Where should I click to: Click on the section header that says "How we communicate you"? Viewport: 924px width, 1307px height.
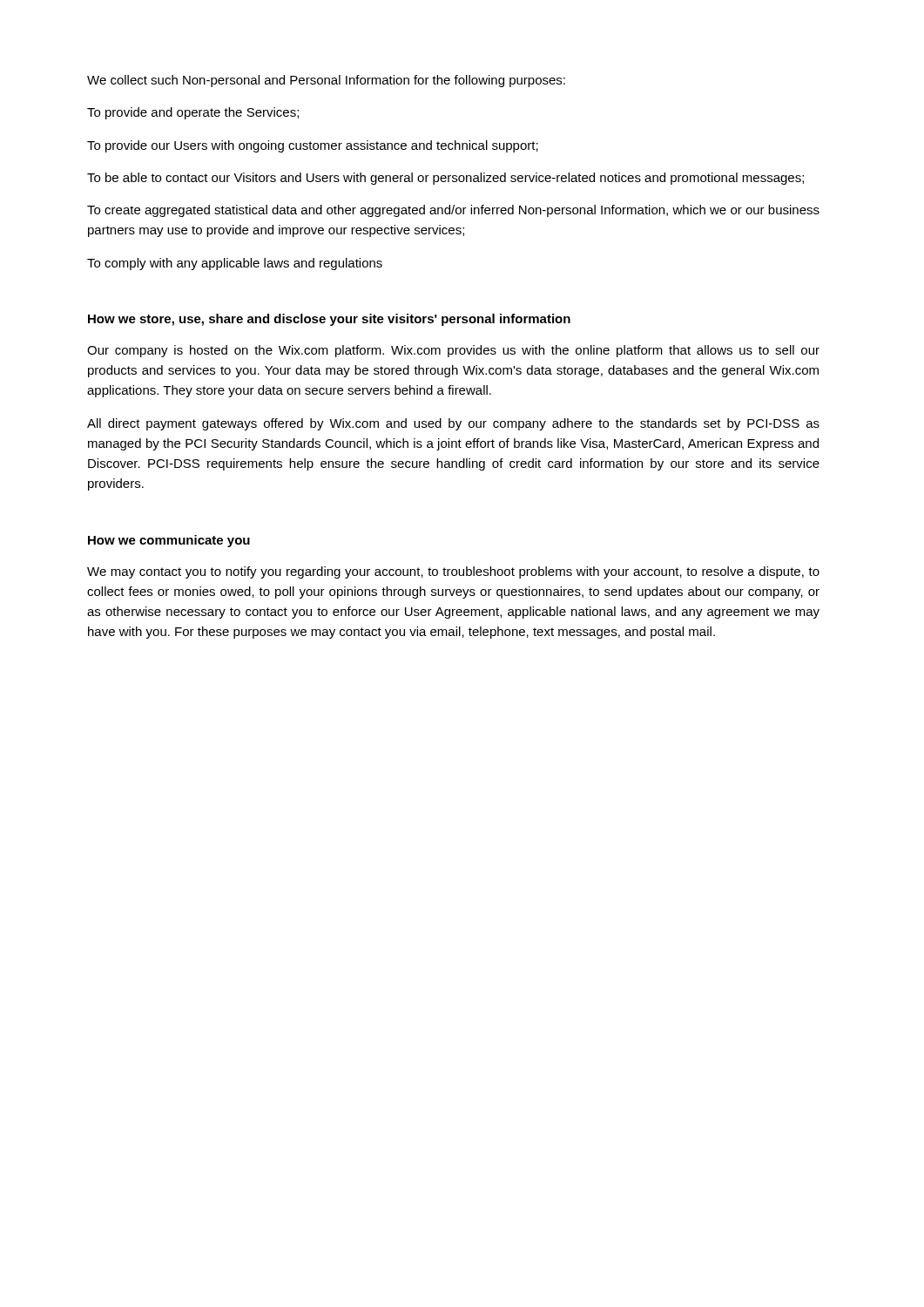point(169,539)
